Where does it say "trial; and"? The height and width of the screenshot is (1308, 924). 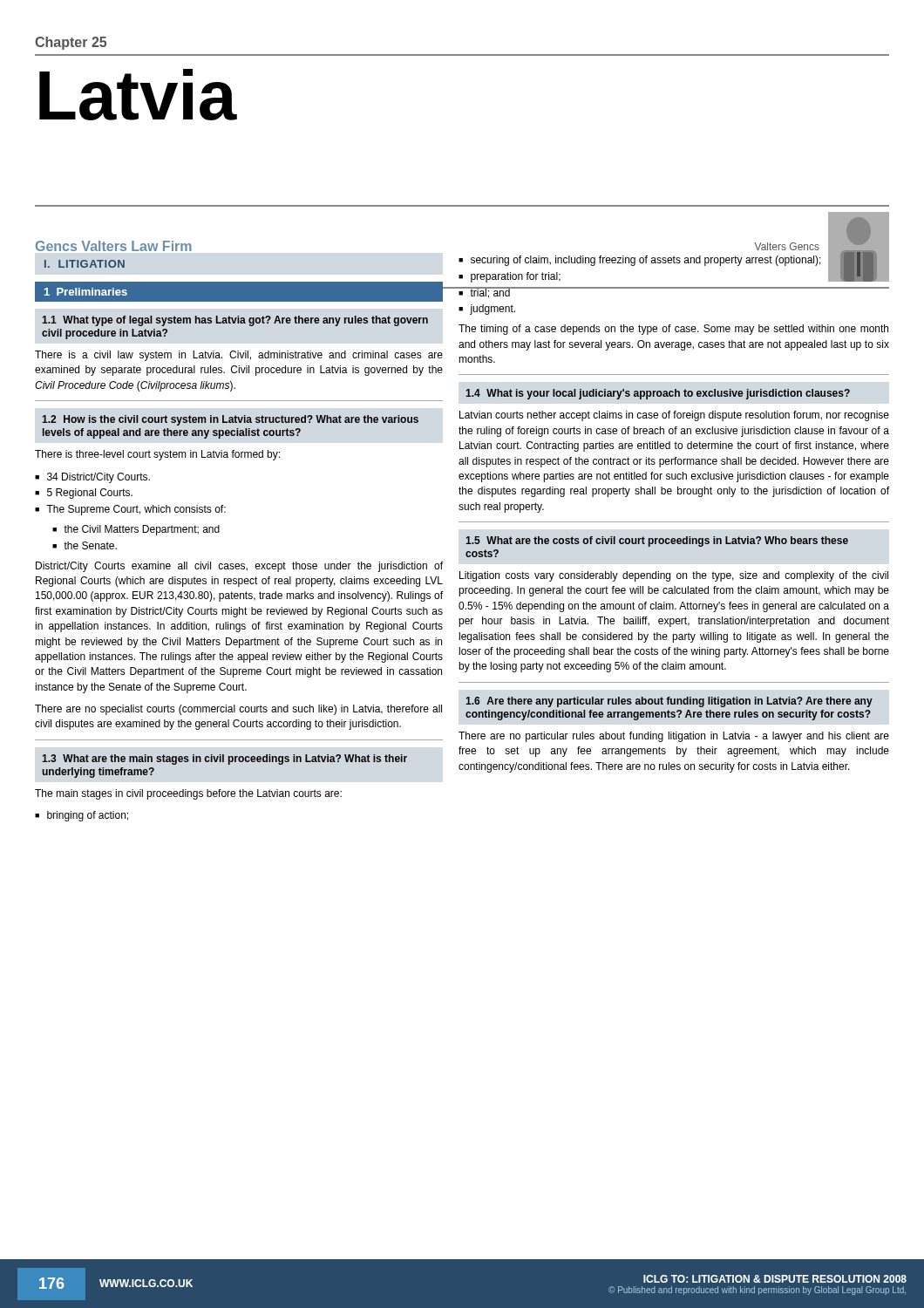coord(490,293)
